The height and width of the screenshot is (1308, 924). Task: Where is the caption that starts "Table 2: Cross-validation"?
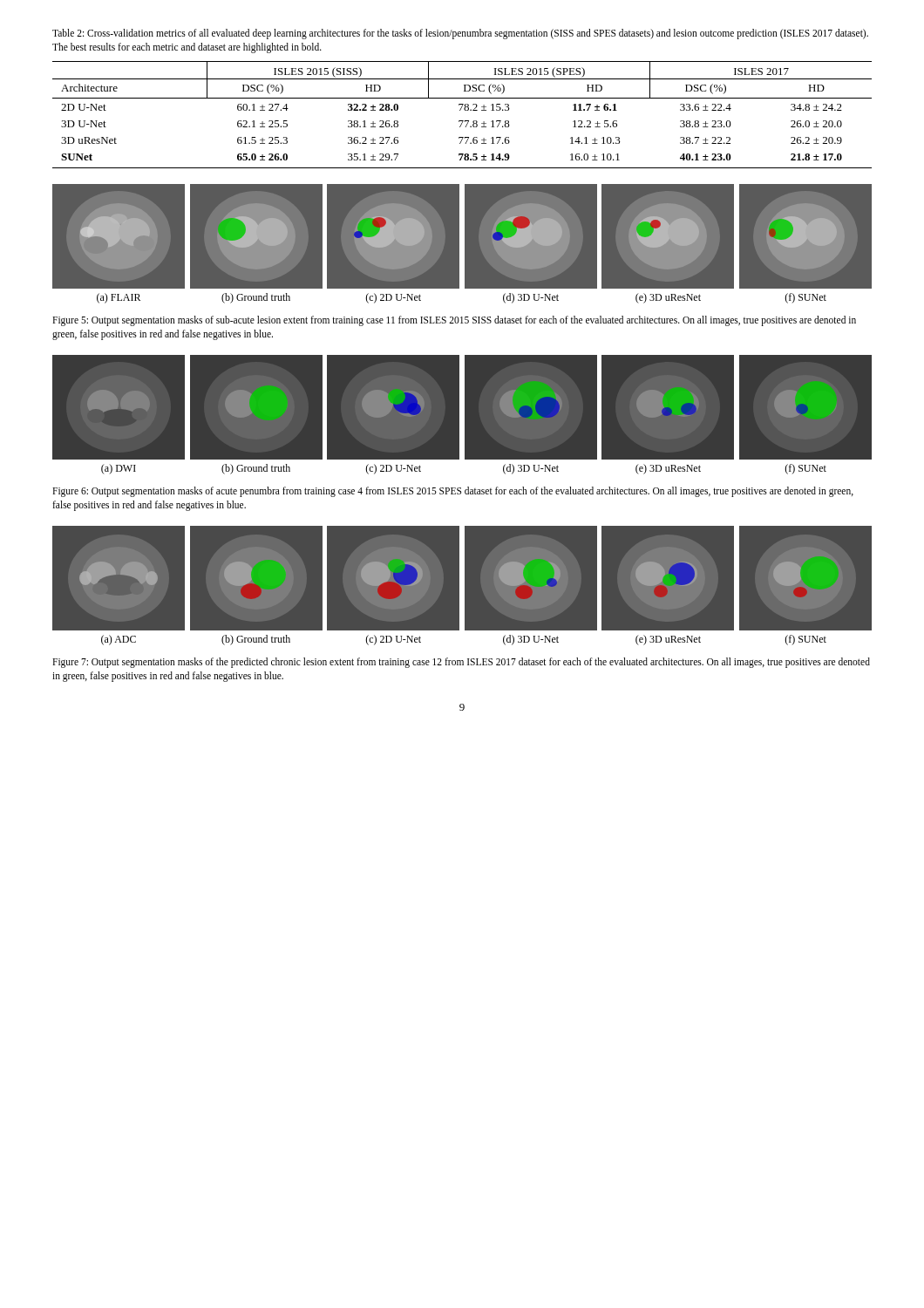460,40
